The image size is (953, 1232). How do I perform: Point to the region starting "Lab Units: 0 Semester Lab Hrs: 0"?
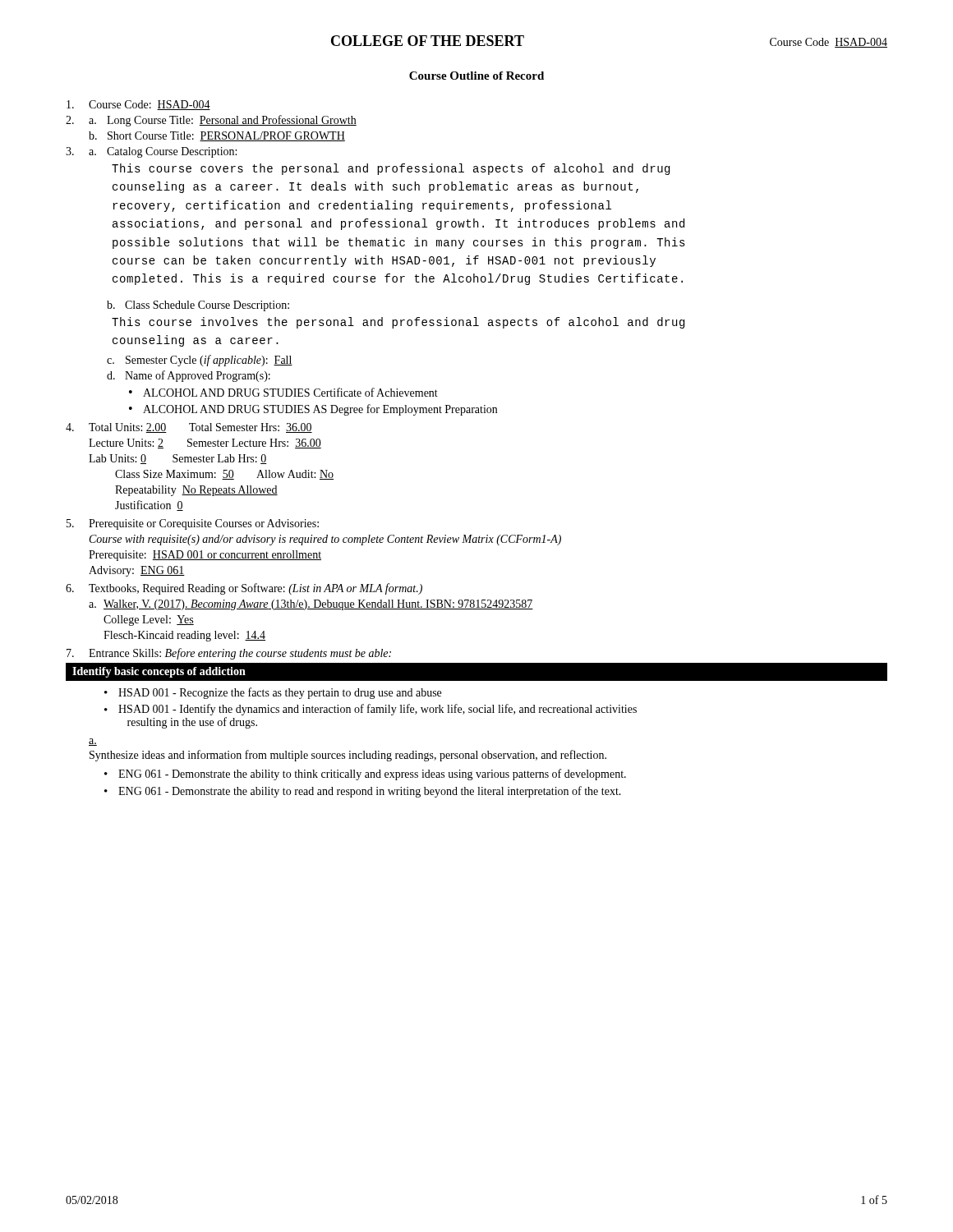click(x=178, y=459)
